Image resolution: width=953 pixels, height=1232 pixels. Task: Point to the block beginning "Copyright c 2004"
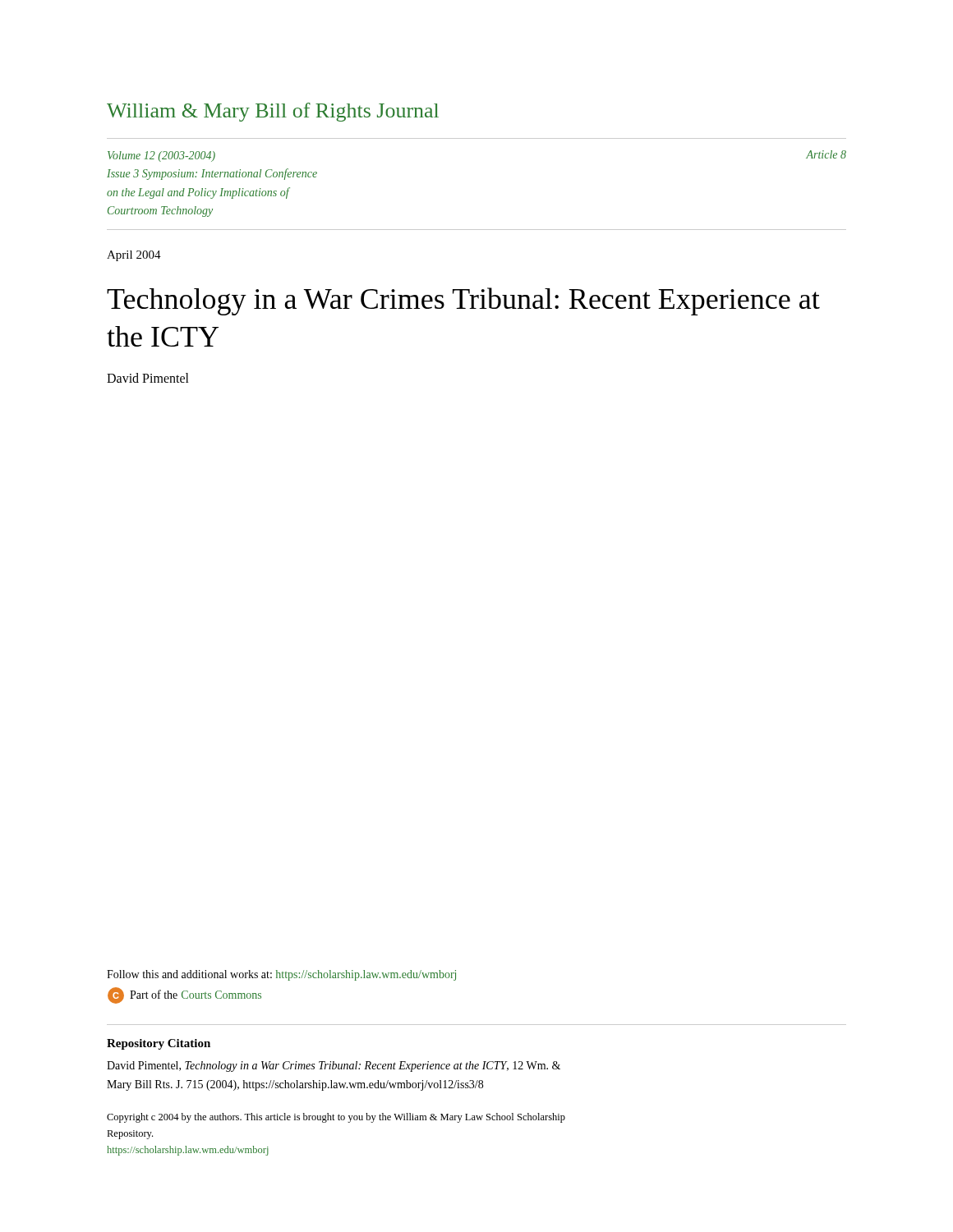pos(336,1118)
